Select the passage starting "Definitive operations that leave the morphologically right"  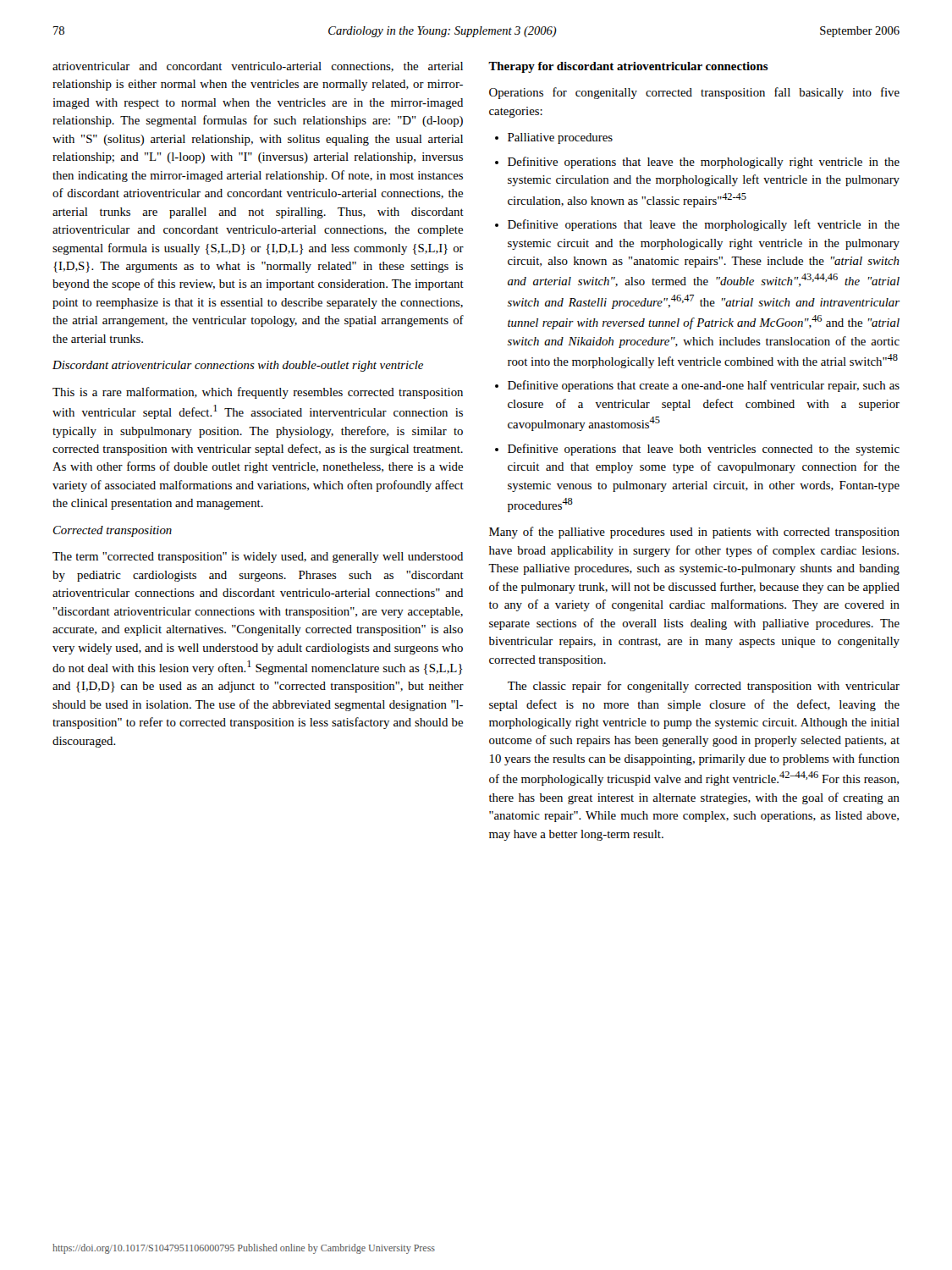[x=703, y=181]
